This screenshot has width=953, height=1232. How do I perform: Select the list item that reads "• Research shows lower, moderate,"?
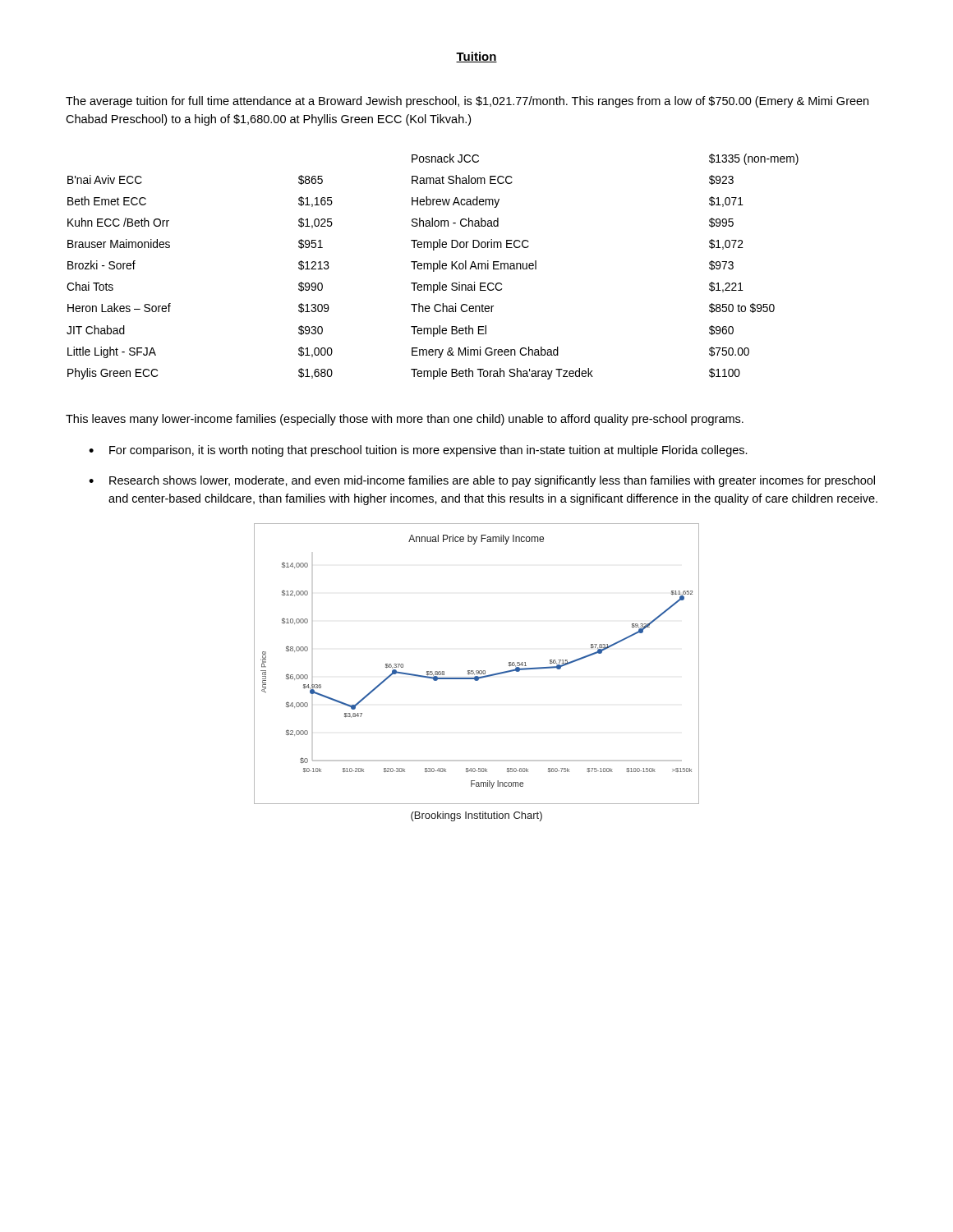(476, 490)
